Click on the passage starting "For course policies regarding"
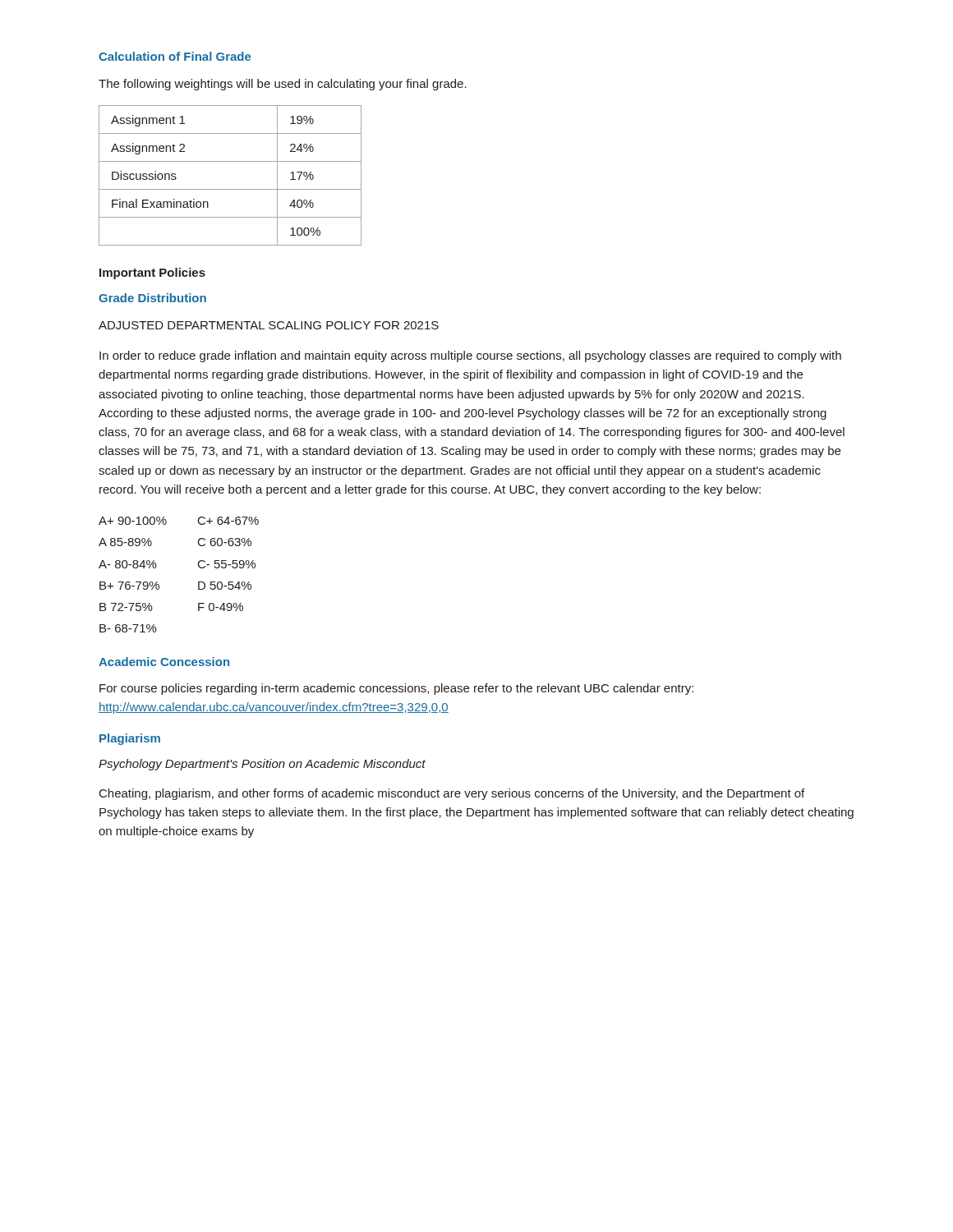Image resolution: width=953 pixels, height=1232 pixels. pos(396,697)
